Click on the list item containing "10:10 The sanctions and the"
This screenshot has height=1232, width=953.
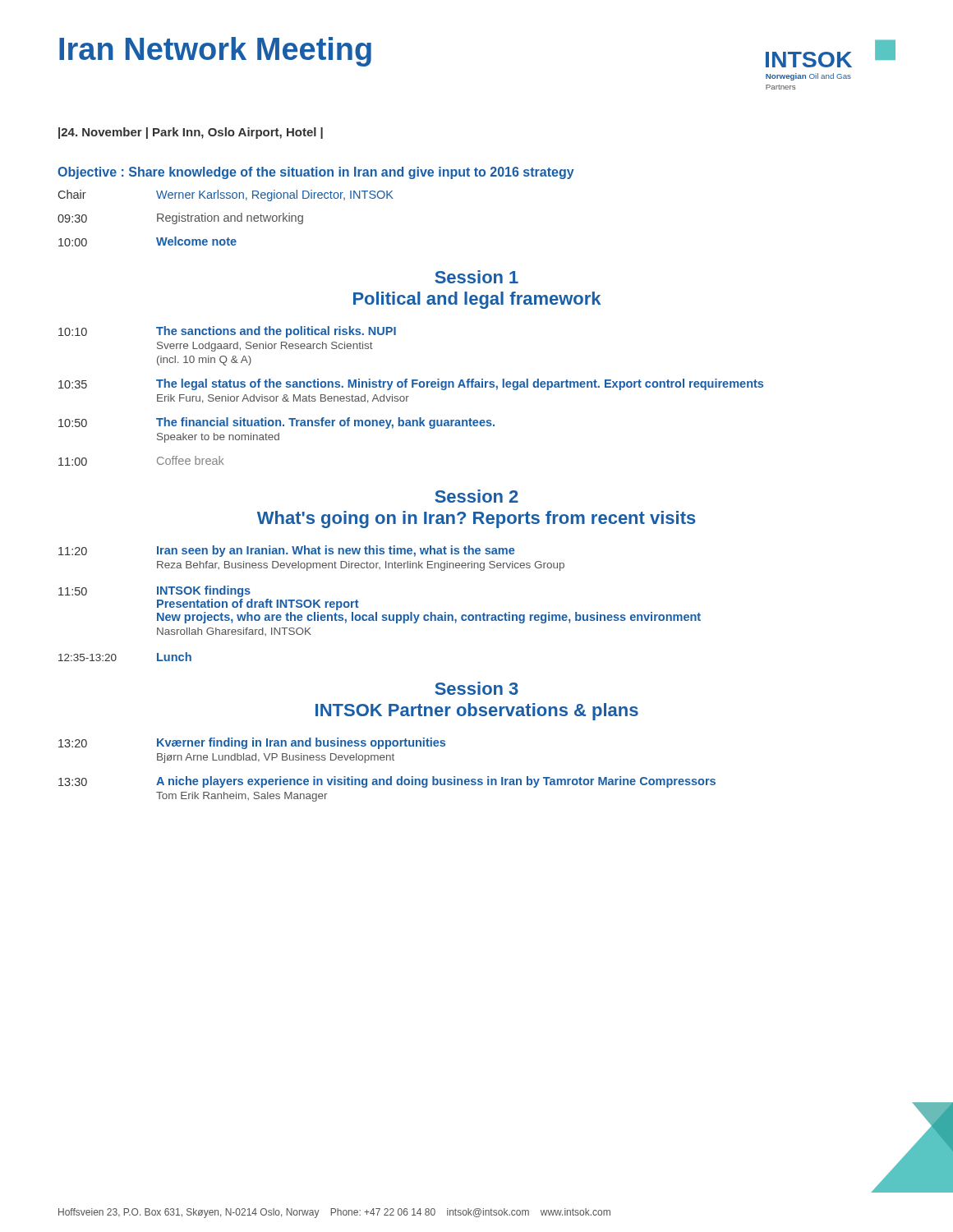[x=227, y=332]
